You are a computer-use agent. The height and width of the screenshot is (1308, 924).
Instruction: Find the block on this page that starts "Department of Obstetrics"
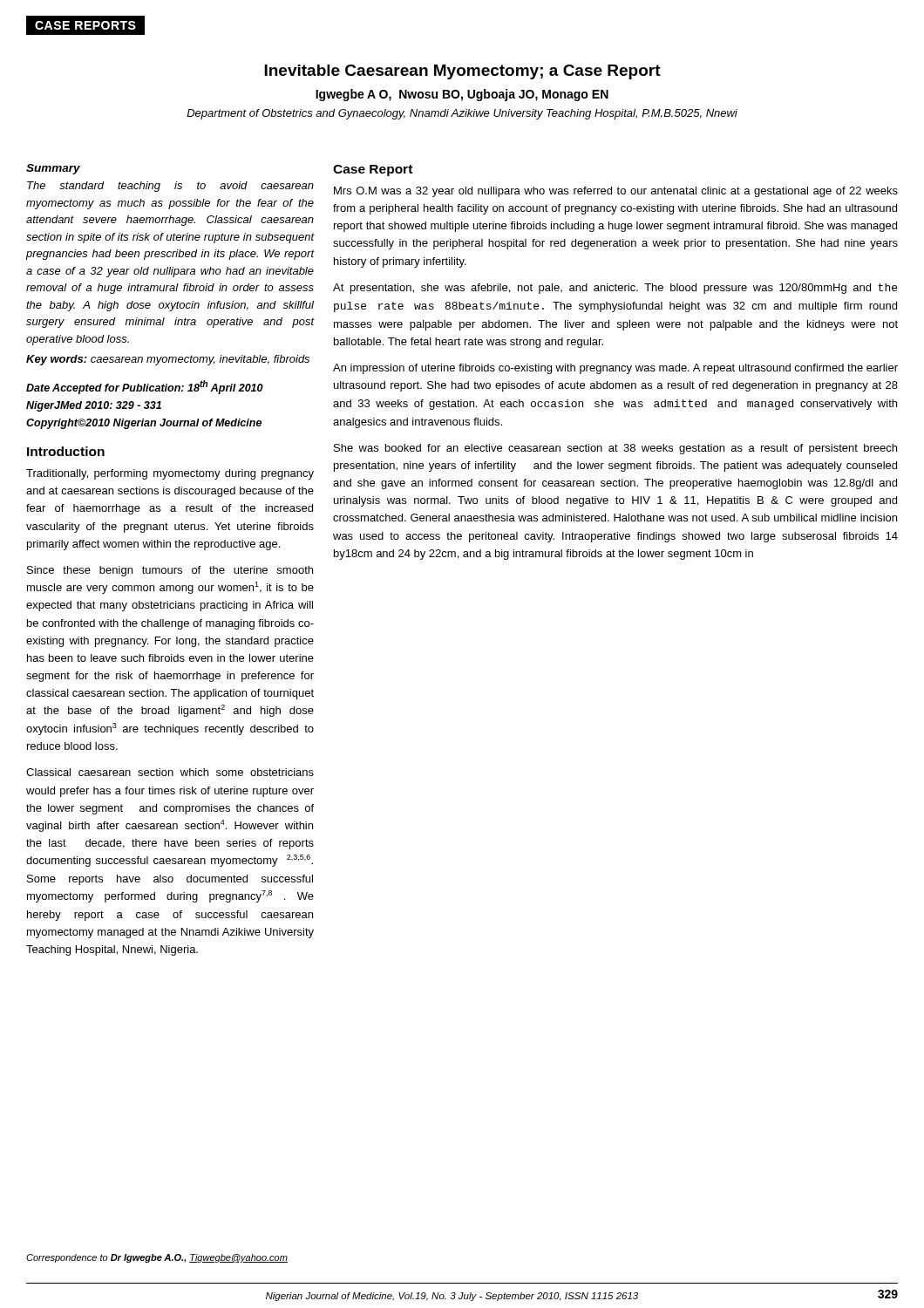[462, 113]
